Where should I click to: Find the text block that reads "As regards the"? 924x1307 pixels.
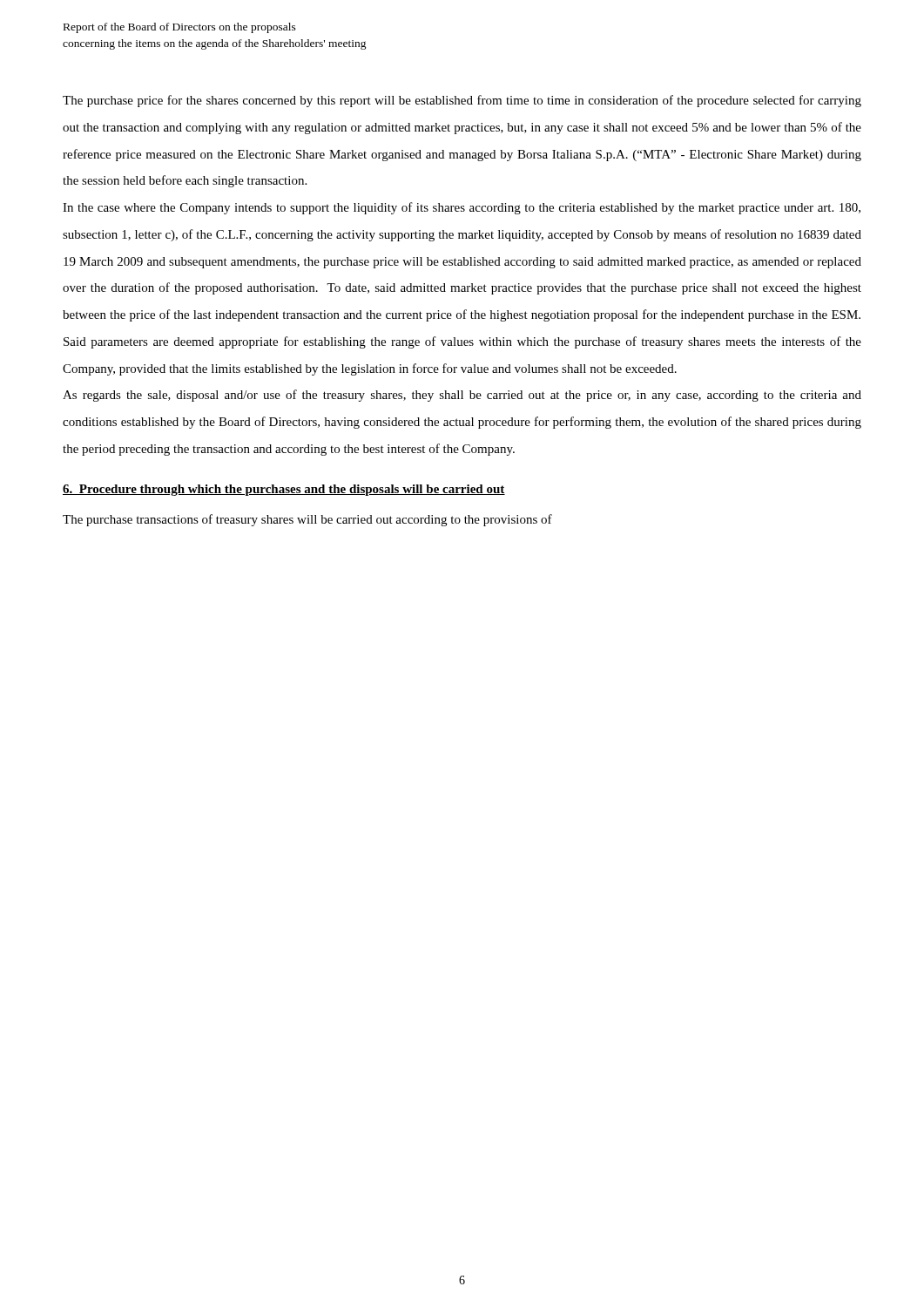(462, 422)
